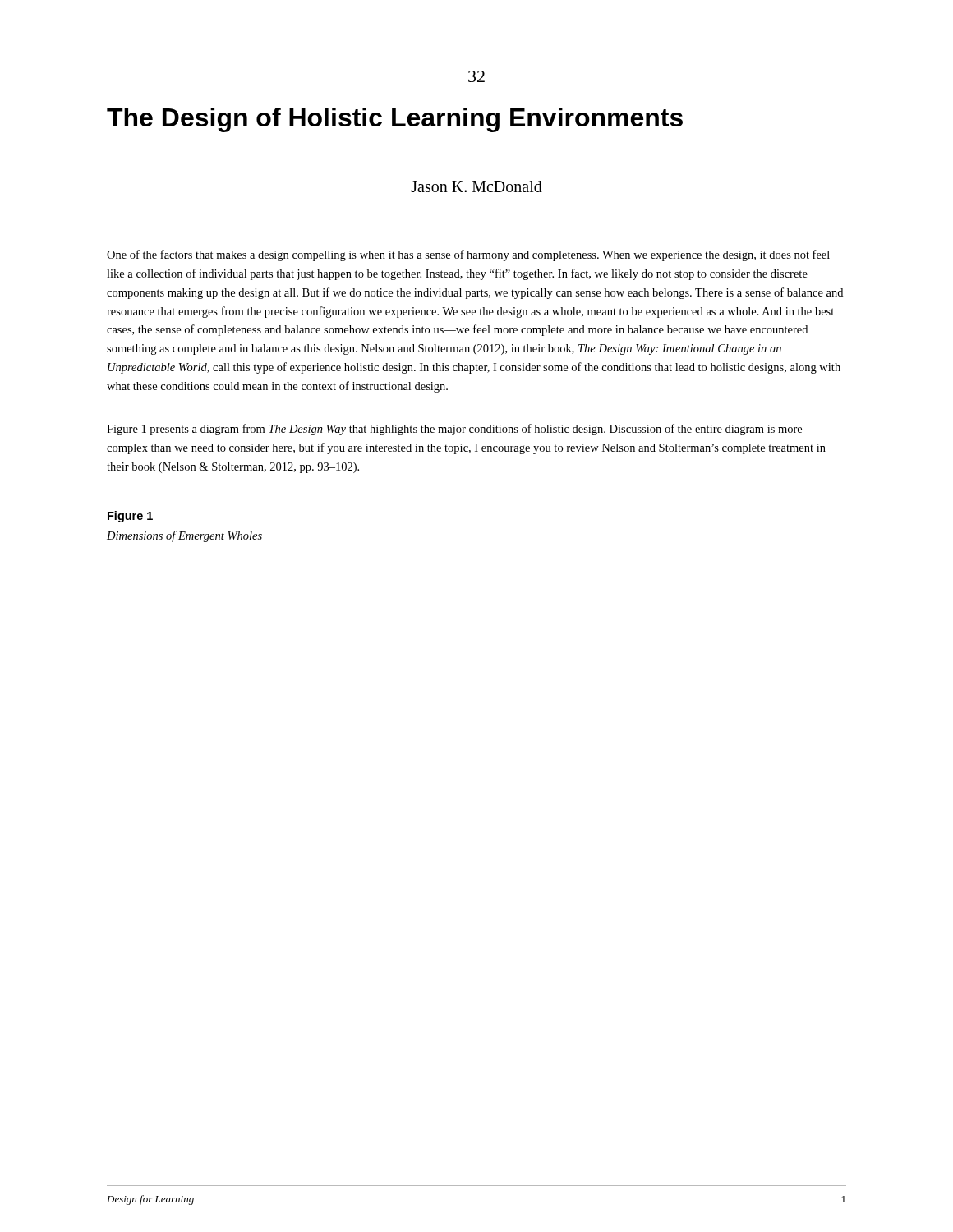Select the section header containing "Figure 1"
953x1232 pixels.
130,516
